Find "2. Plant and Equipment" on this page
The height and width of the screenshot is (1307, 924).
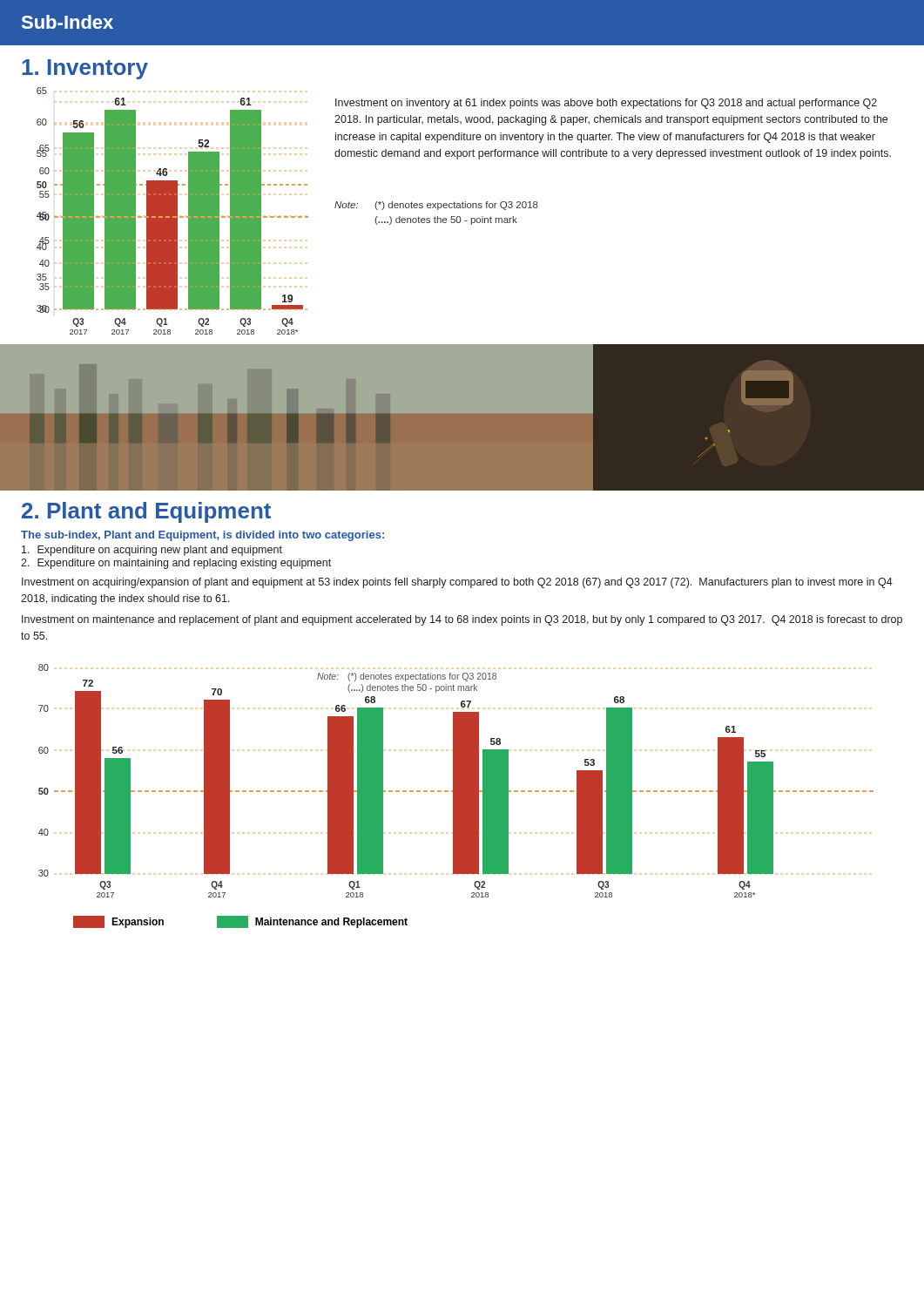click(146, 511)
